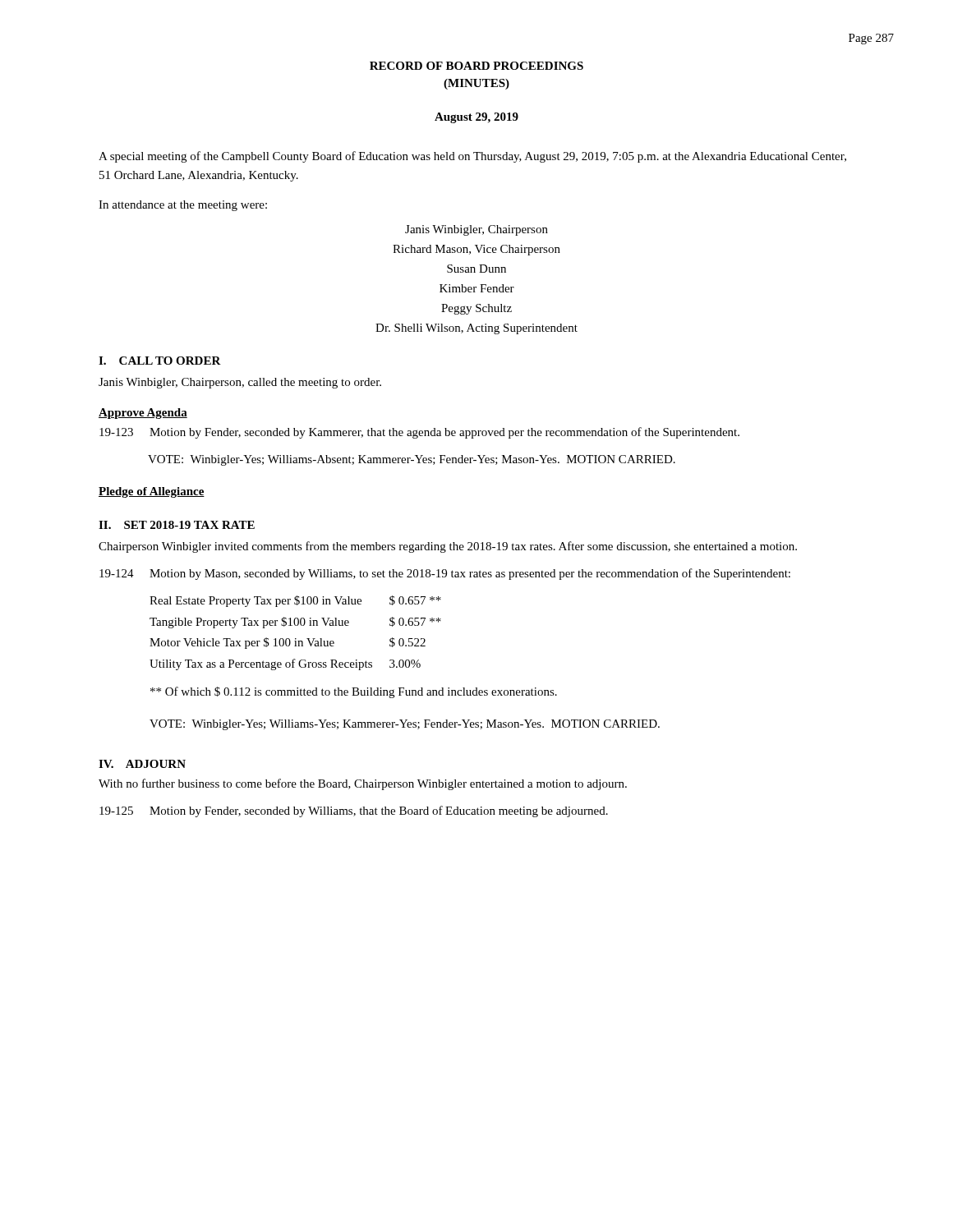The height and width of the screenshot is (1232, 953).
Task: Locate the text block starting "Of which $ 0.112"
Action: 353,692
